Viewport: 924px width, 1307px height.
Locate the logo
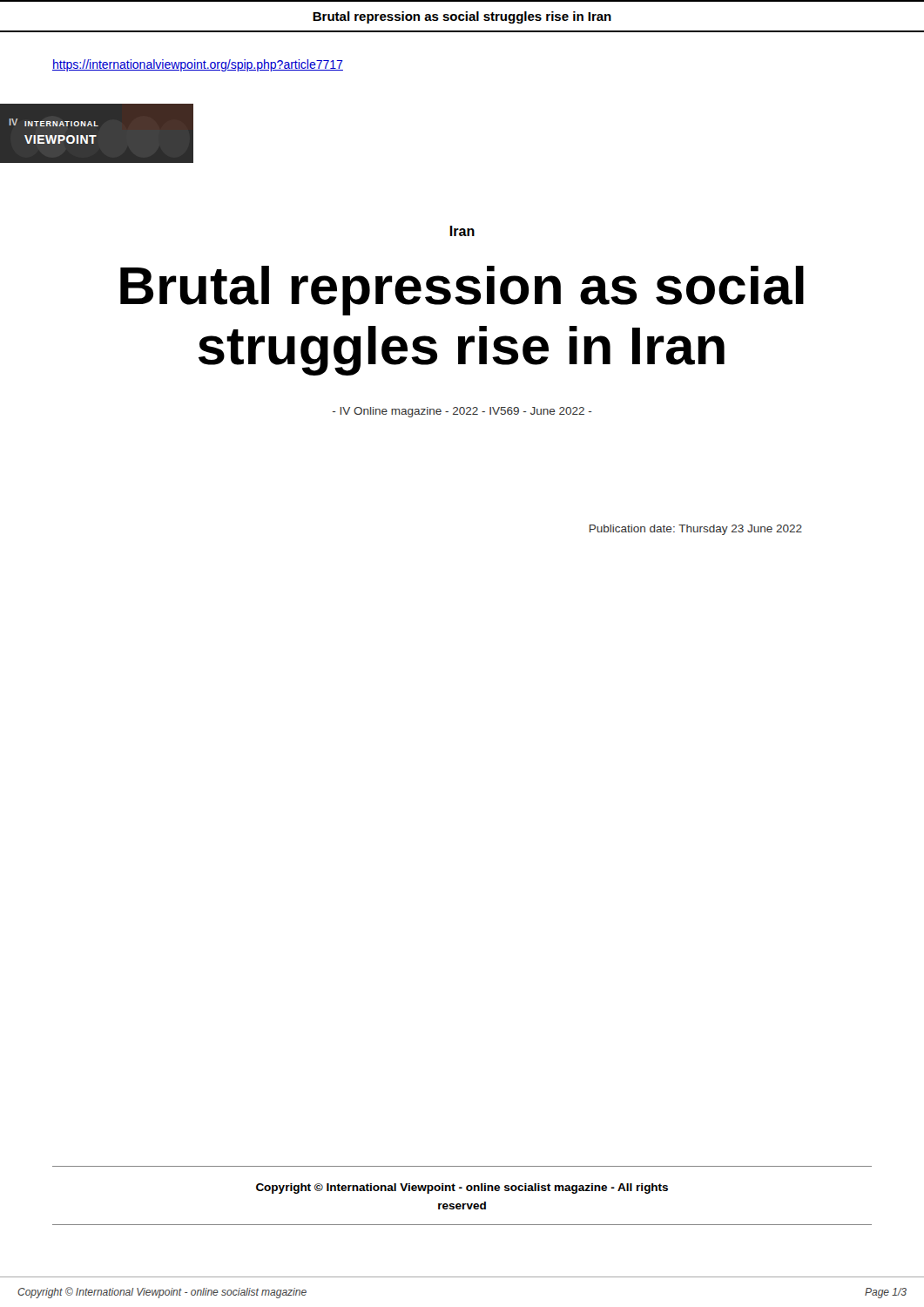pos(462,133)
